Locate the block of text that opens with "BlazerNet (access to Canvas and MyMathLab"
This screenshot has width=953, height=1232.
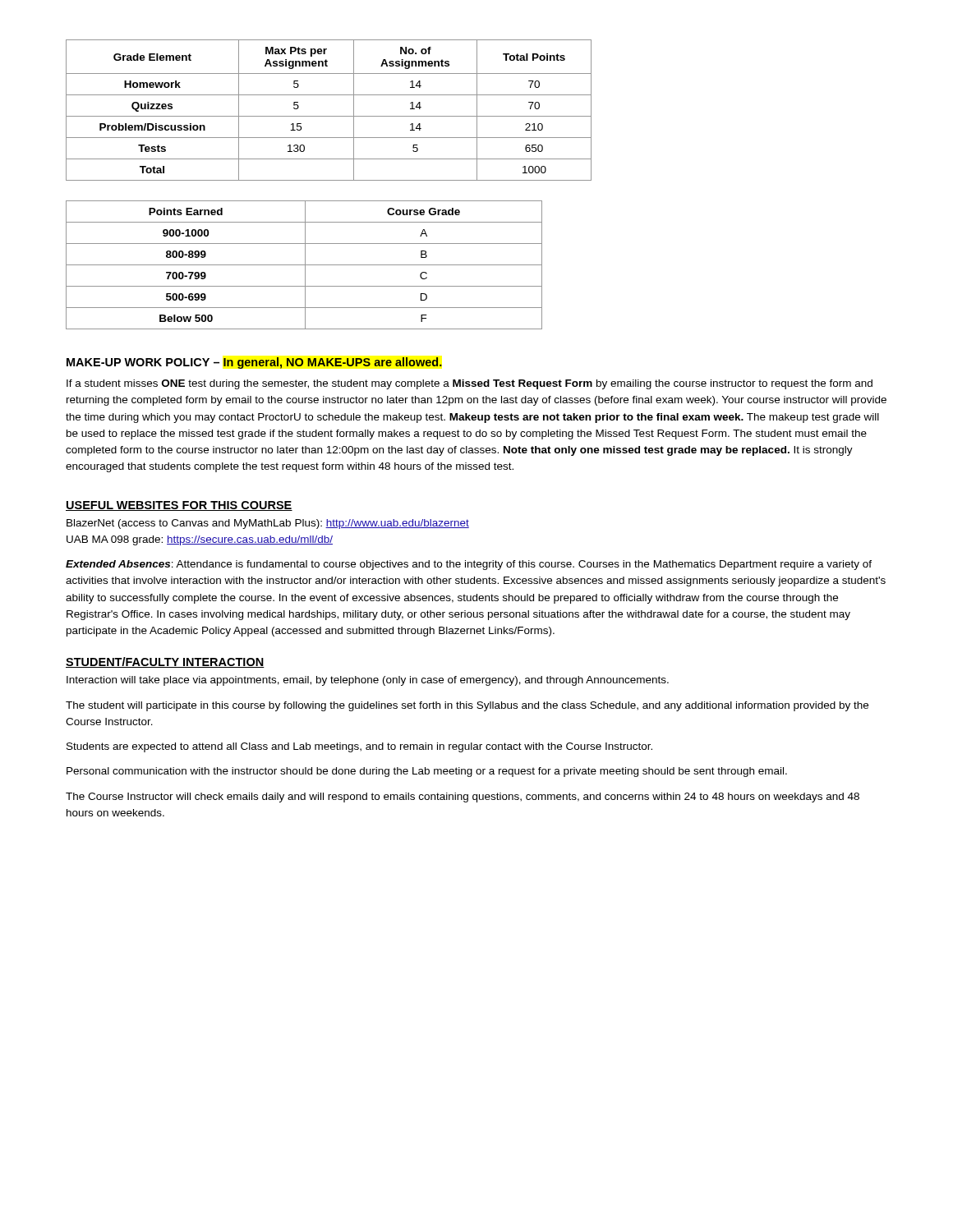pyautogui.click(x=267, y=531)
